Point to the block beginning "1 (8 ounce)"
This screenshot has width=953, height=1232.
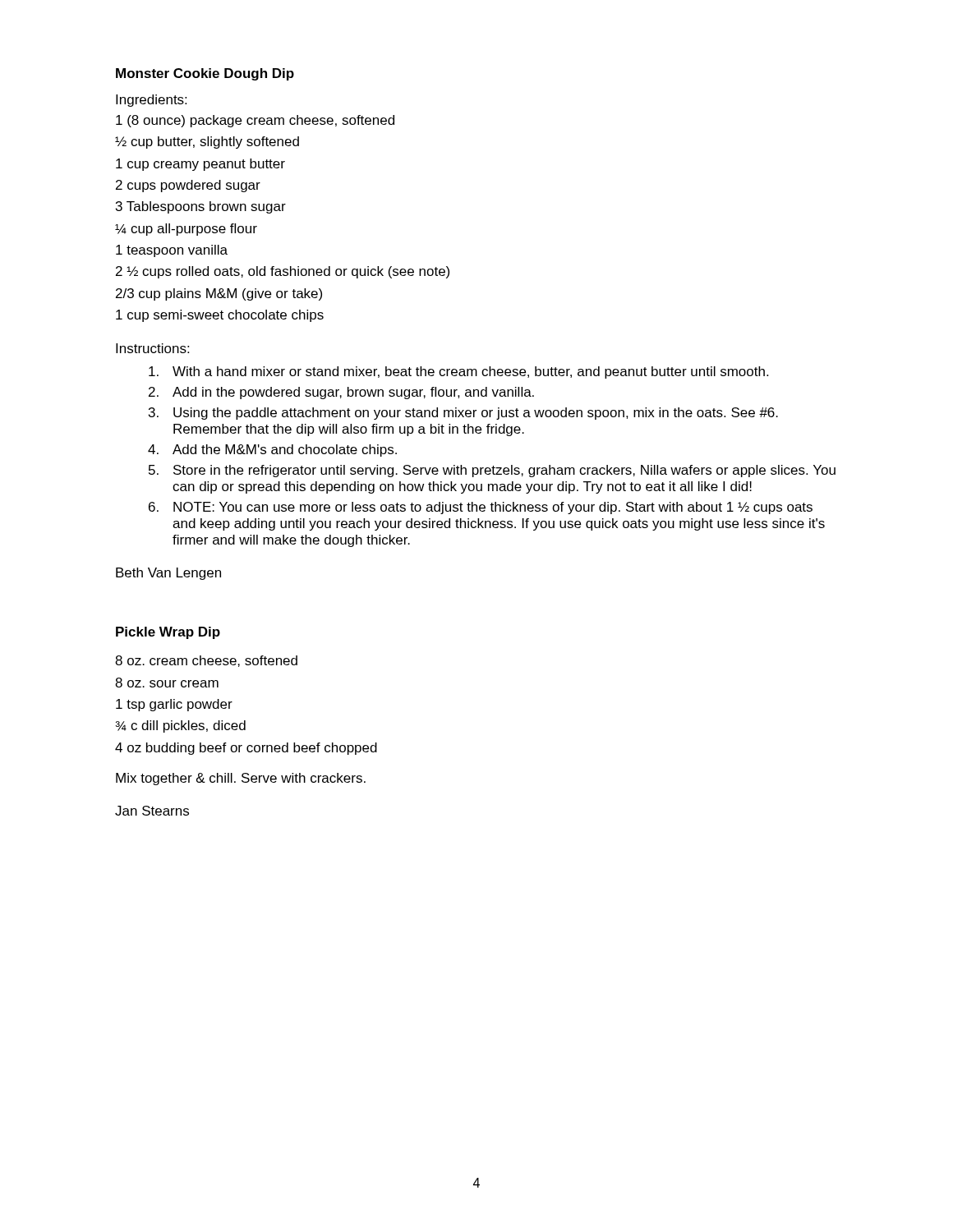pyautogui.click(x=255, y=120)
